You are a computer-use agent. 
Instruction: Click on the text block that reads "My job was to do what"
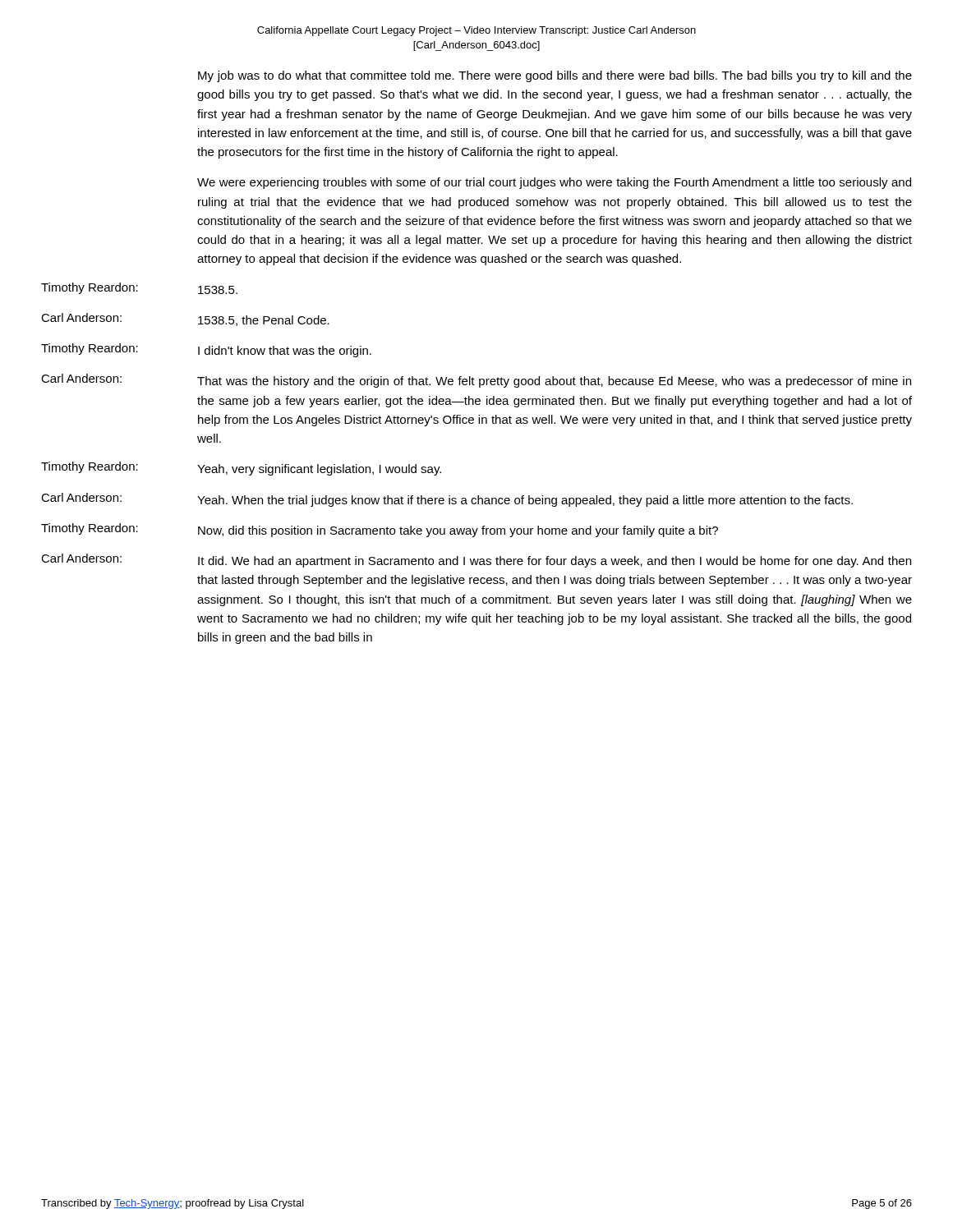555,113
